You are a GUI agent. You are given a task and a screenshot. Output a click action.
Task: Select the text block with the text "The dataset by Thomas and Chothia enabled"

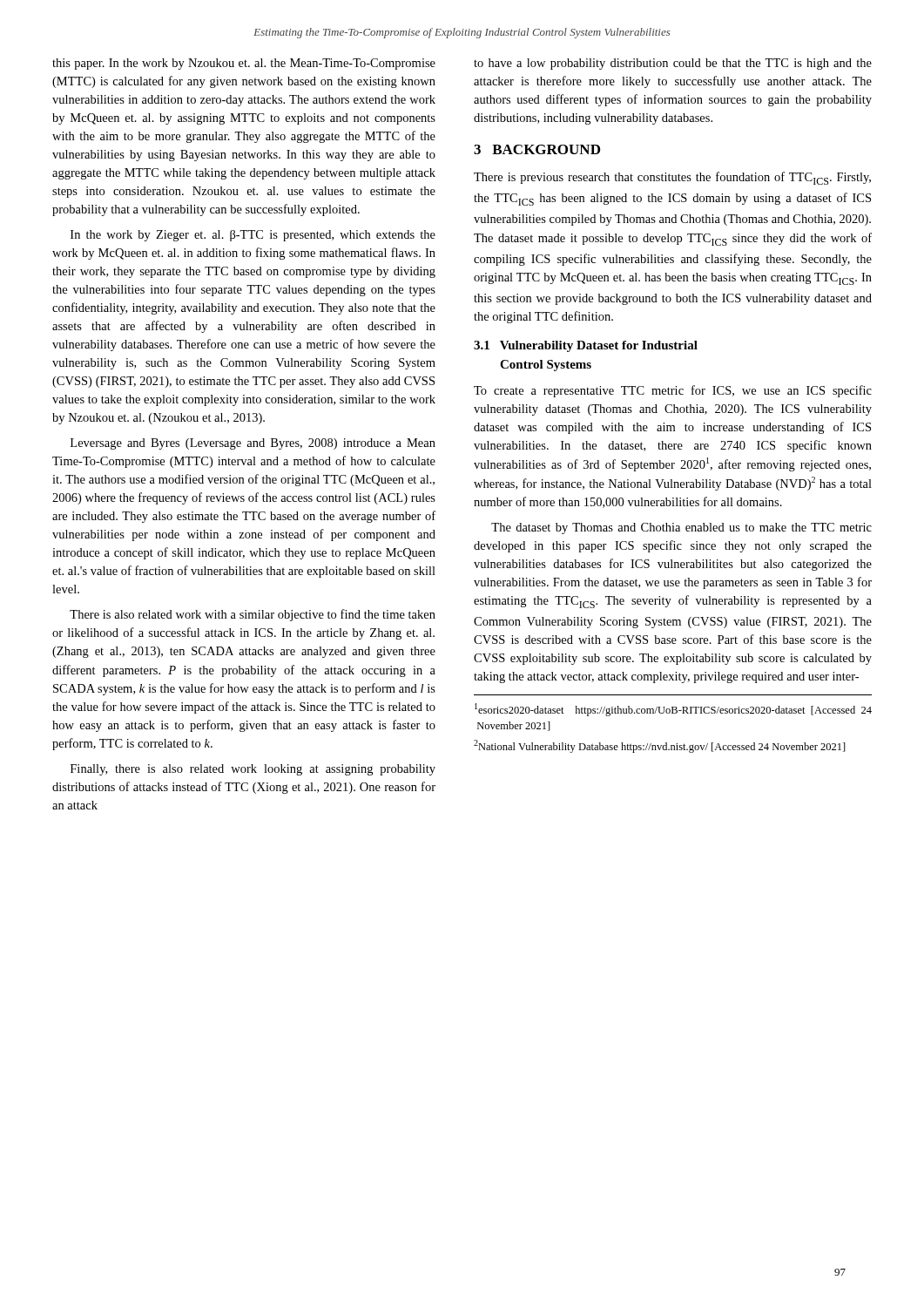point(673,602)
